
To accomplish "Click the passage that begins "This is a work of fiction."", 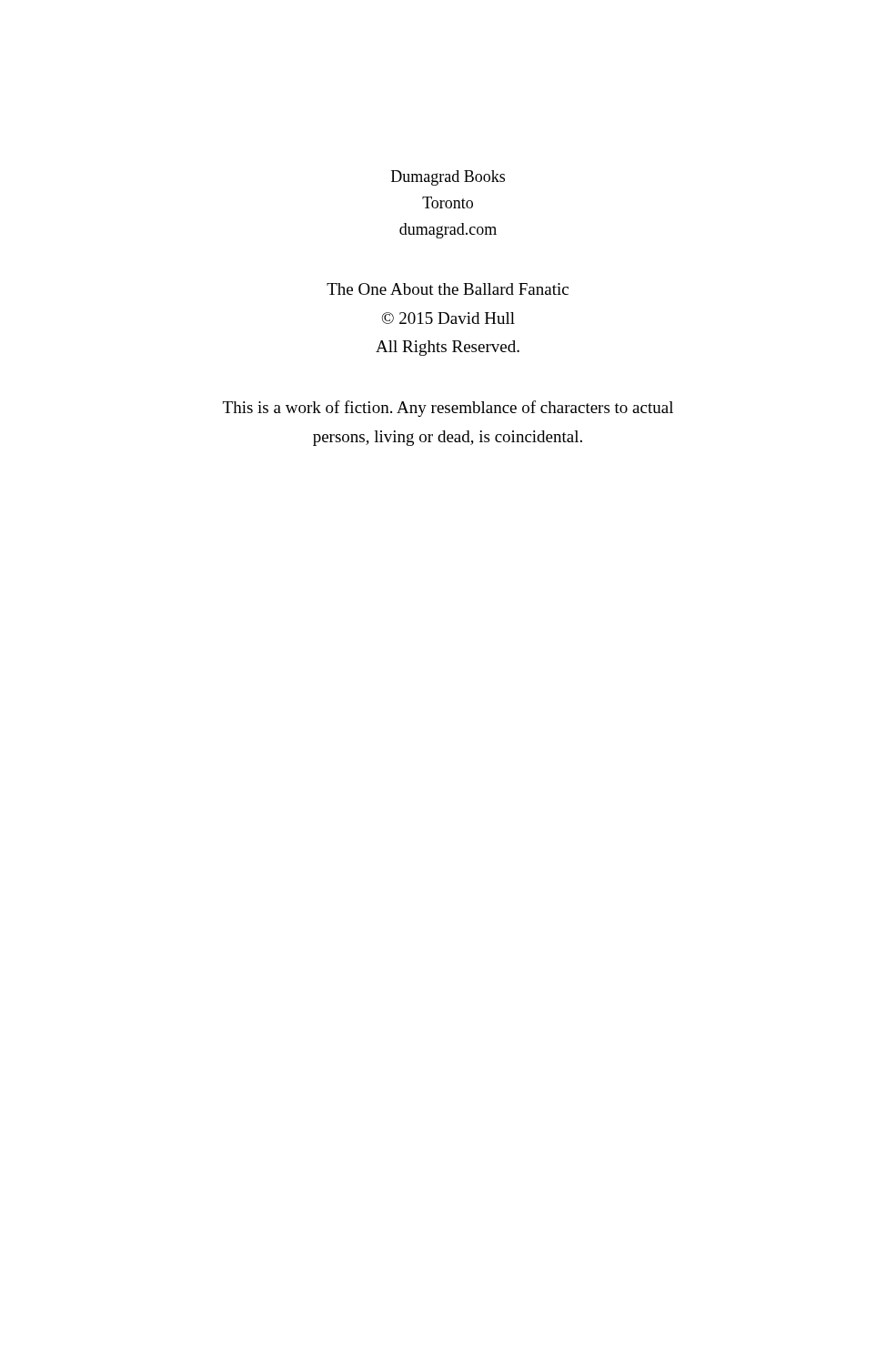I will (448, 422).
